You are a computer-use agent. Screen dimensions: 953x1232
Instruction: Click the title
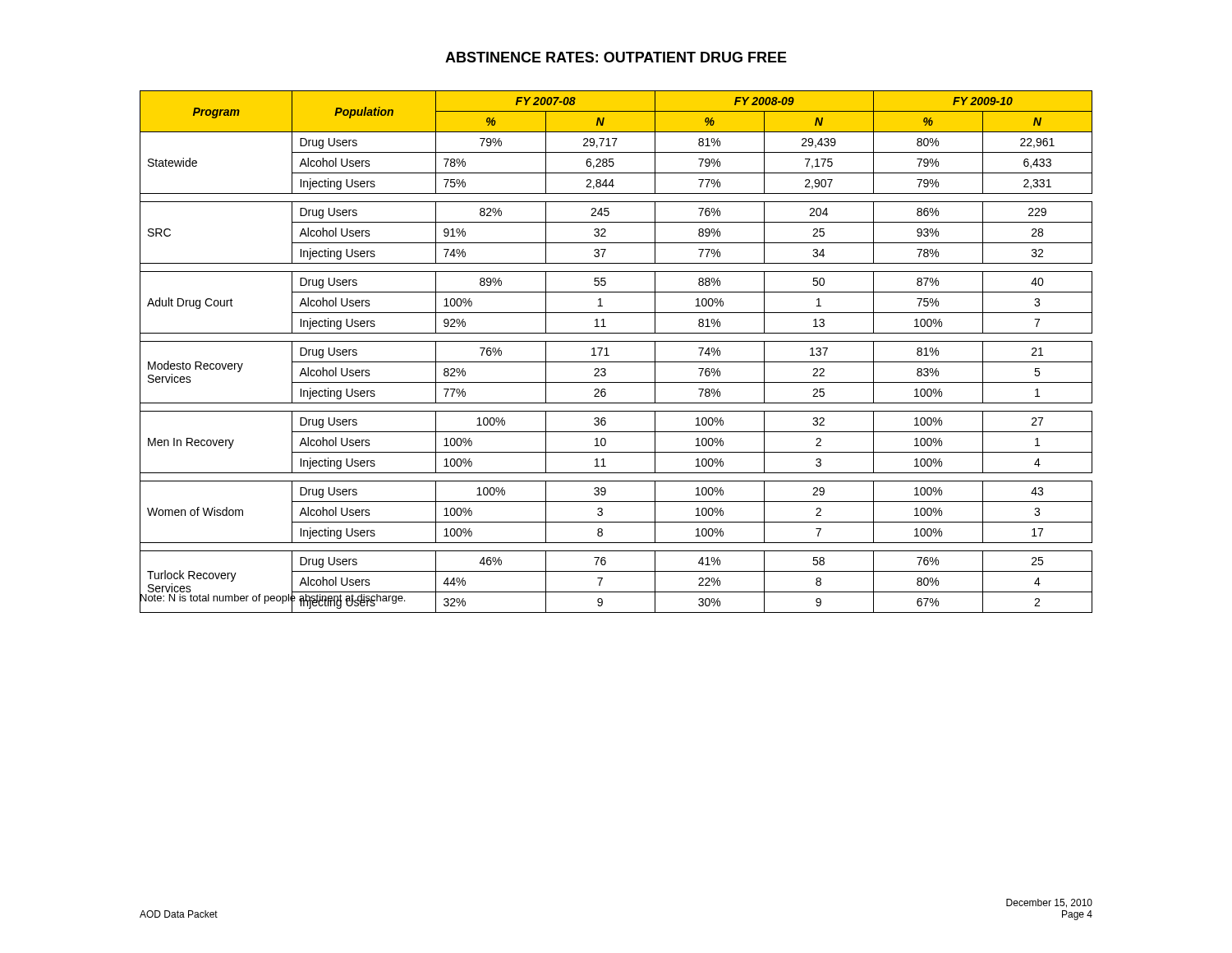coord(616,58)
